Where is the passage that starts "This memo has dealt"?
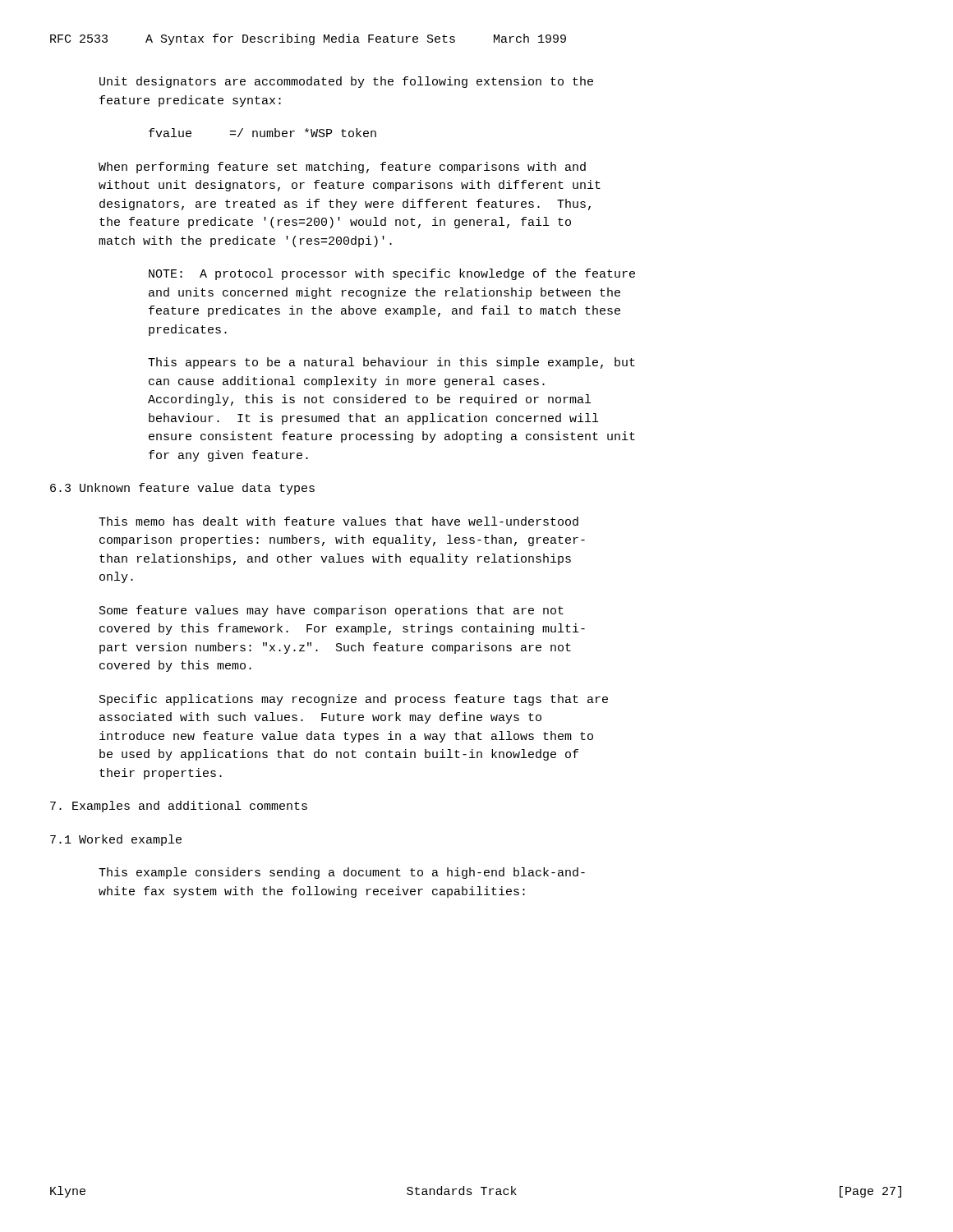 343,550
